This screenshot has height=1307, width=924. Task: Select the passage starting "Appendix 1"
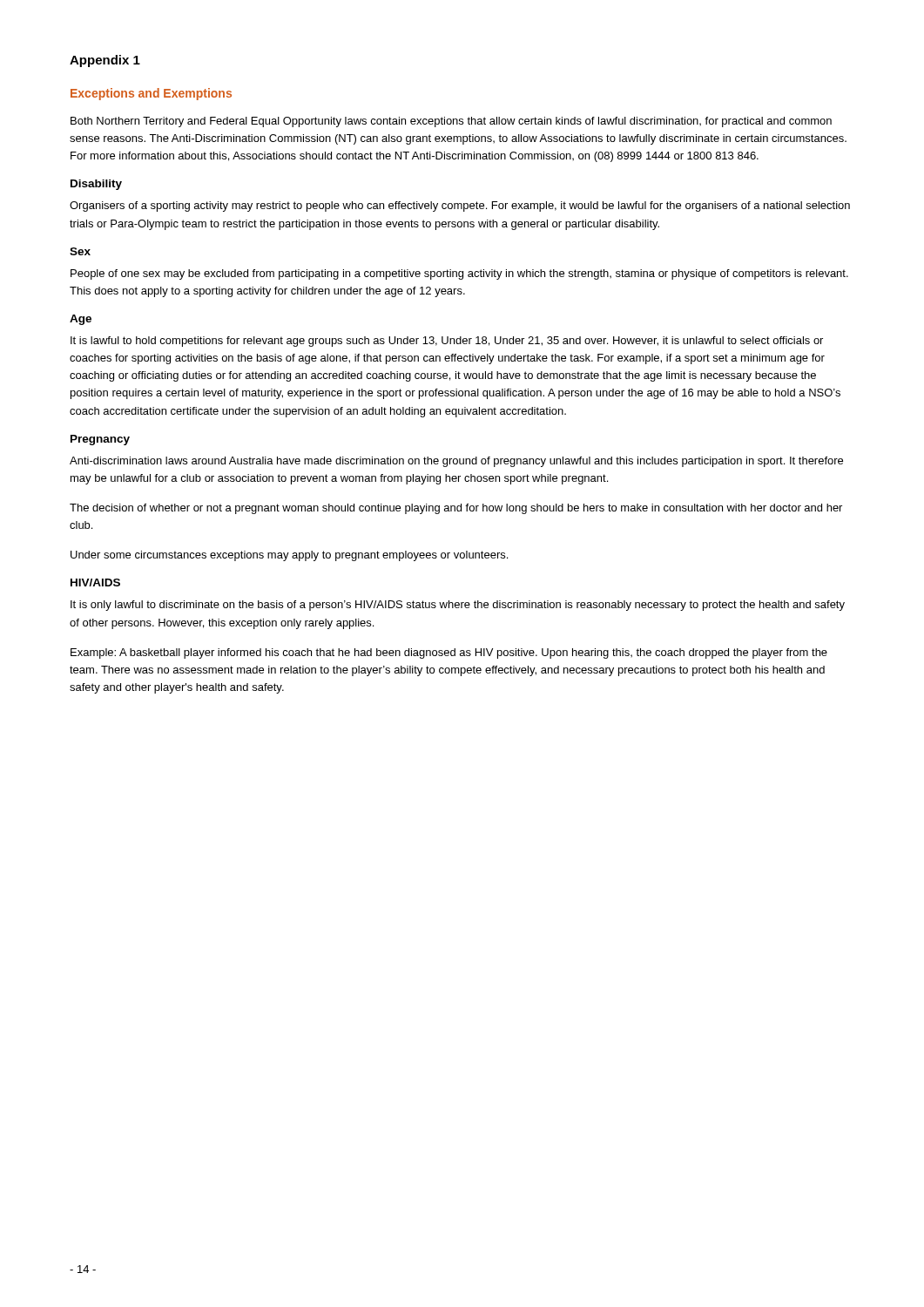coord(105,60)
